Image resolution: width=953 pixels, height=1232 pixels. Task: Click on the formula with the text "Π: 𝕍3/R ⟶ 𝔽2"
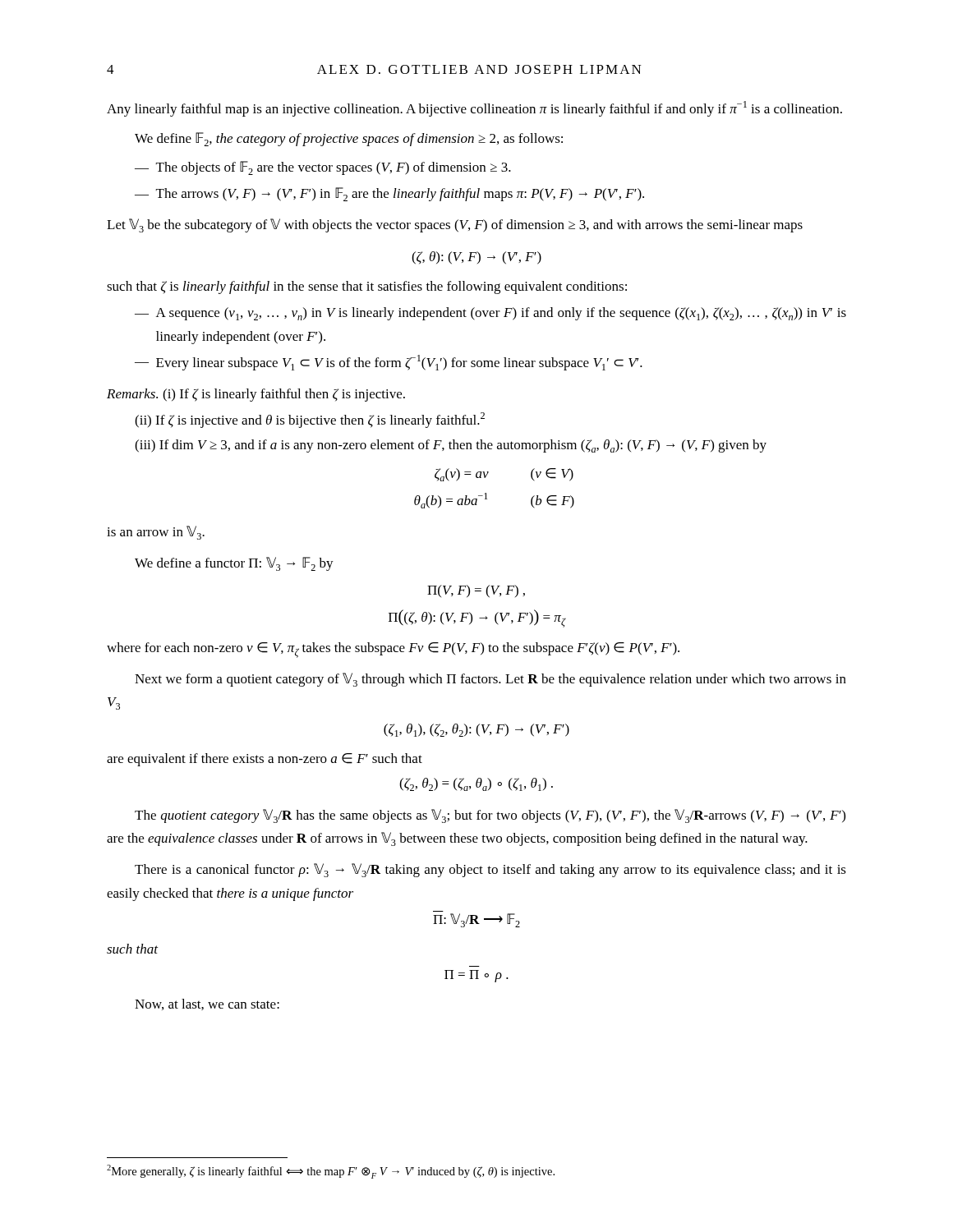click(476, 921)
